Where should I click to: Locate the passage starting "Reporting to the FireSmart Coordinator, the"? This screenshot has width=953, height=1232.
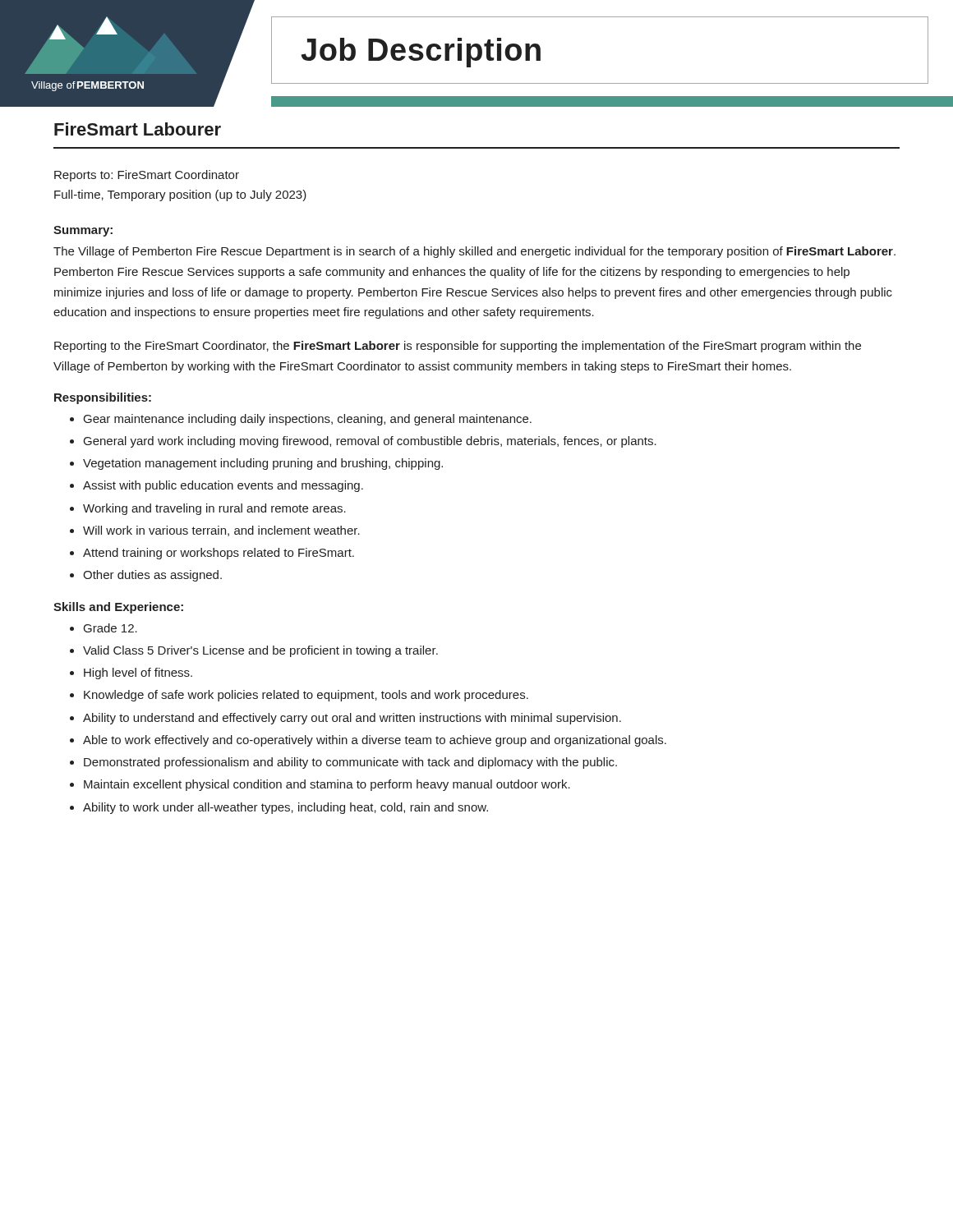457,356
